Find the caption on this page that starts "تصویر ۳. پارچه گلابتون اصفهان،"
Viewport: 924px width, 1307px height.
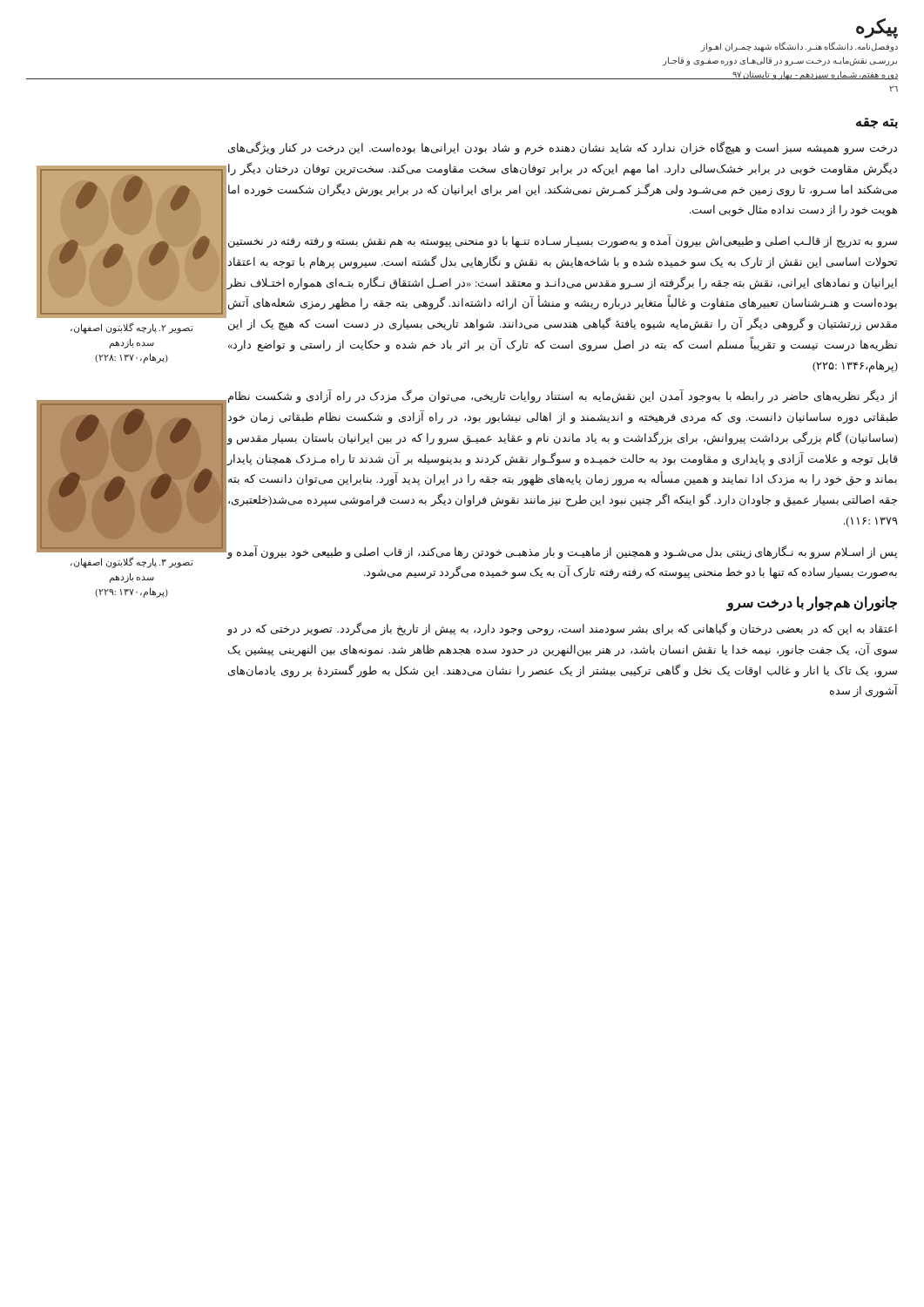click(131, 577)
